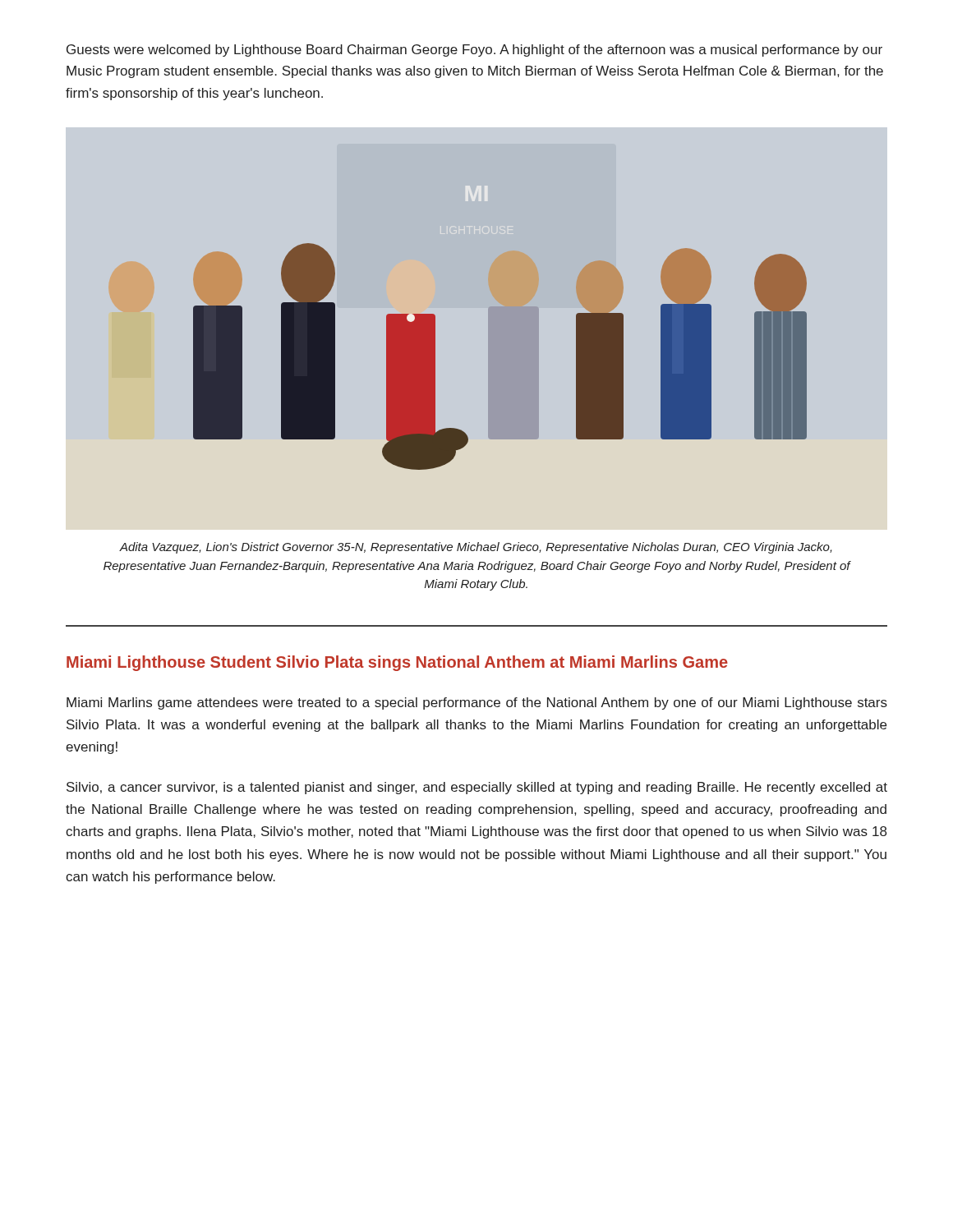Point to the element starting "Miami Marlins game attendees were treated to"
The image size is (953, 1232).
click(x=476, y=725)
